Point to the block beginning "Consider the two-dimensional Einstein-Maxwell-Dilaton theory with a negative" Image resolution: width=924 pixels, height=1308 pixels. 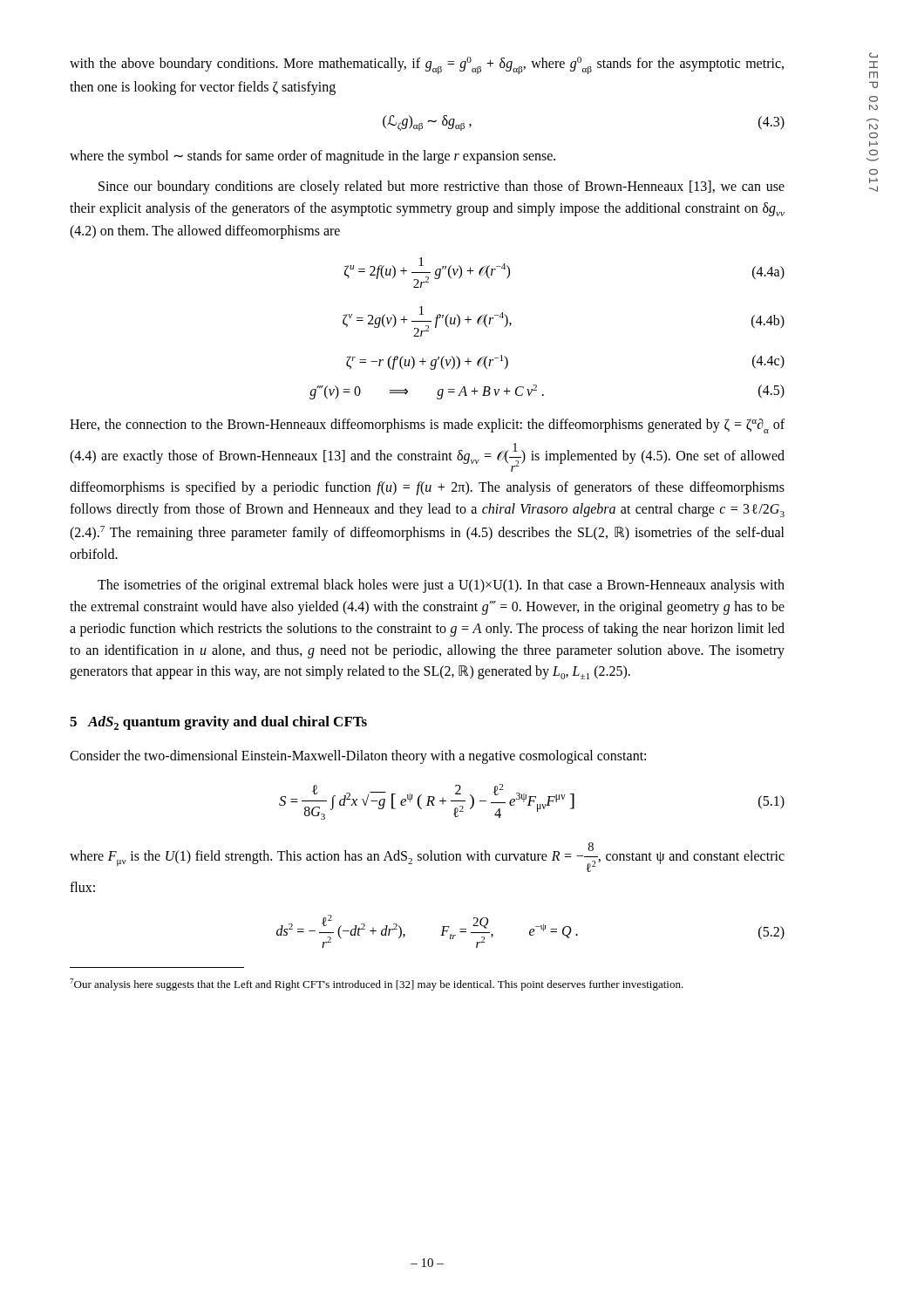[x=359, y=755]
